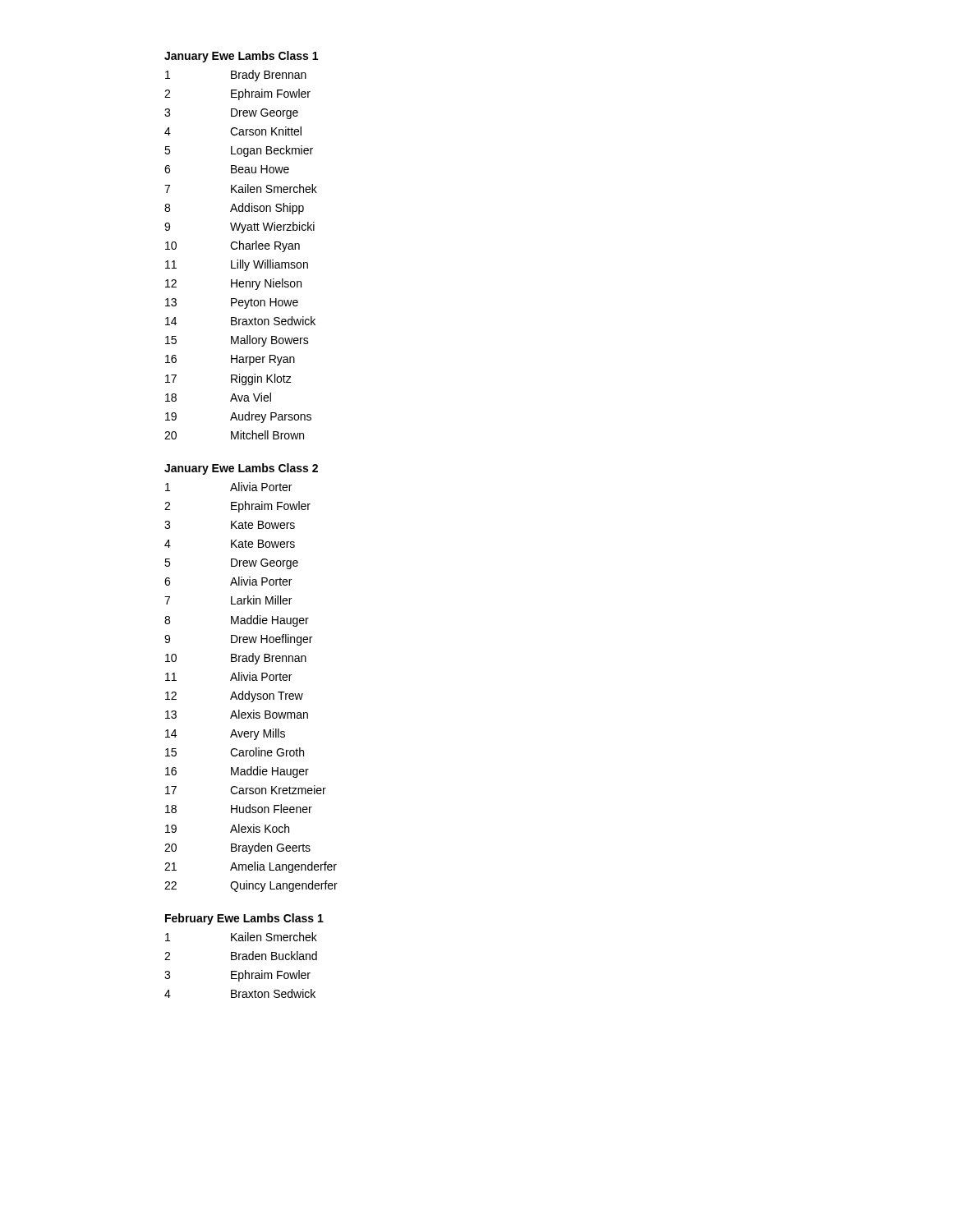Locate the region starting "17Riggin Klotz"
This screenshot has height=1232, width=953.
click(x=228, y=379)
